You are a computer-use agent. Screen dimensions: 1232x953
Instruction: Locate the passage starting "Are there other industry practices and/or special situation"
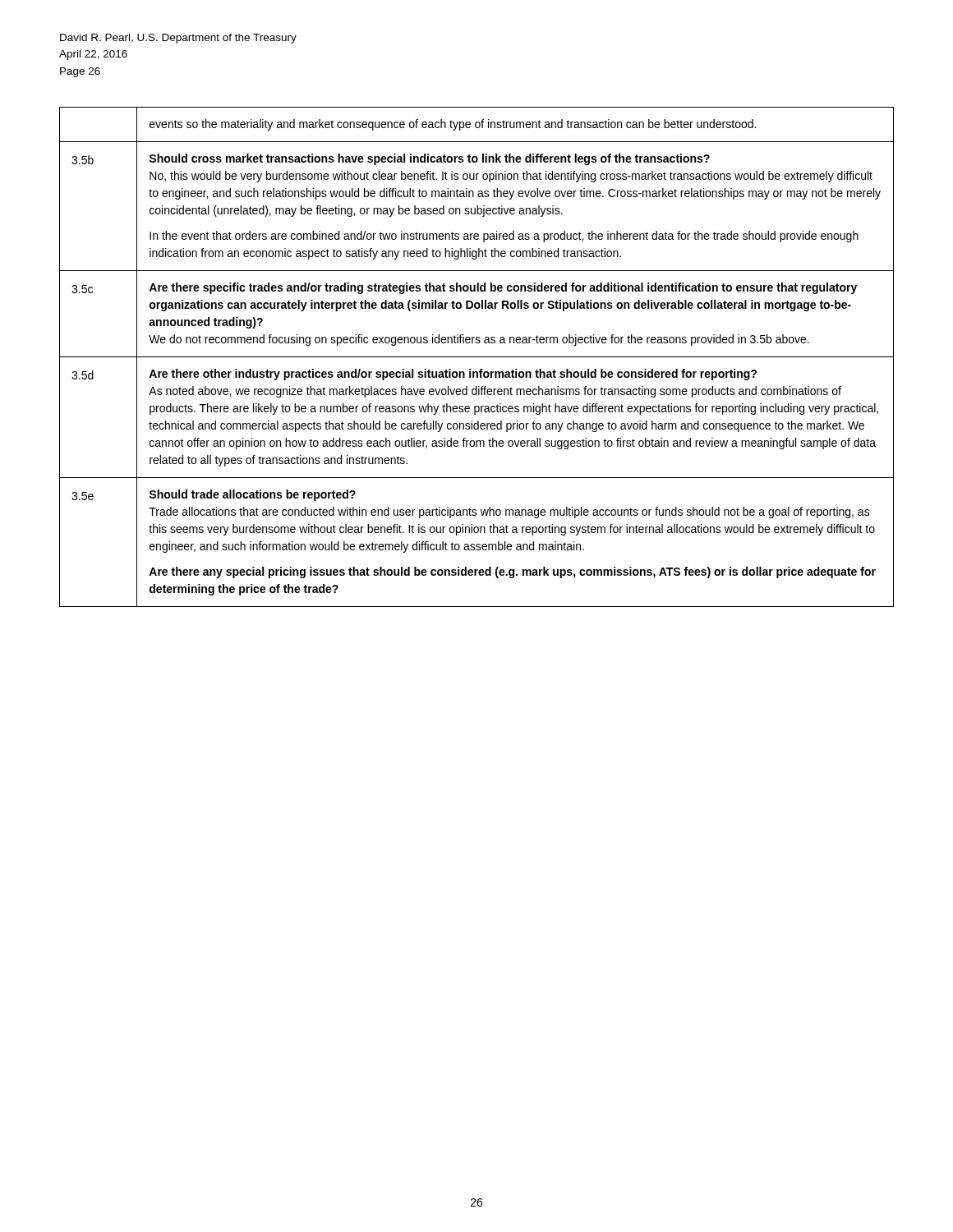click(x=515, y=374)
